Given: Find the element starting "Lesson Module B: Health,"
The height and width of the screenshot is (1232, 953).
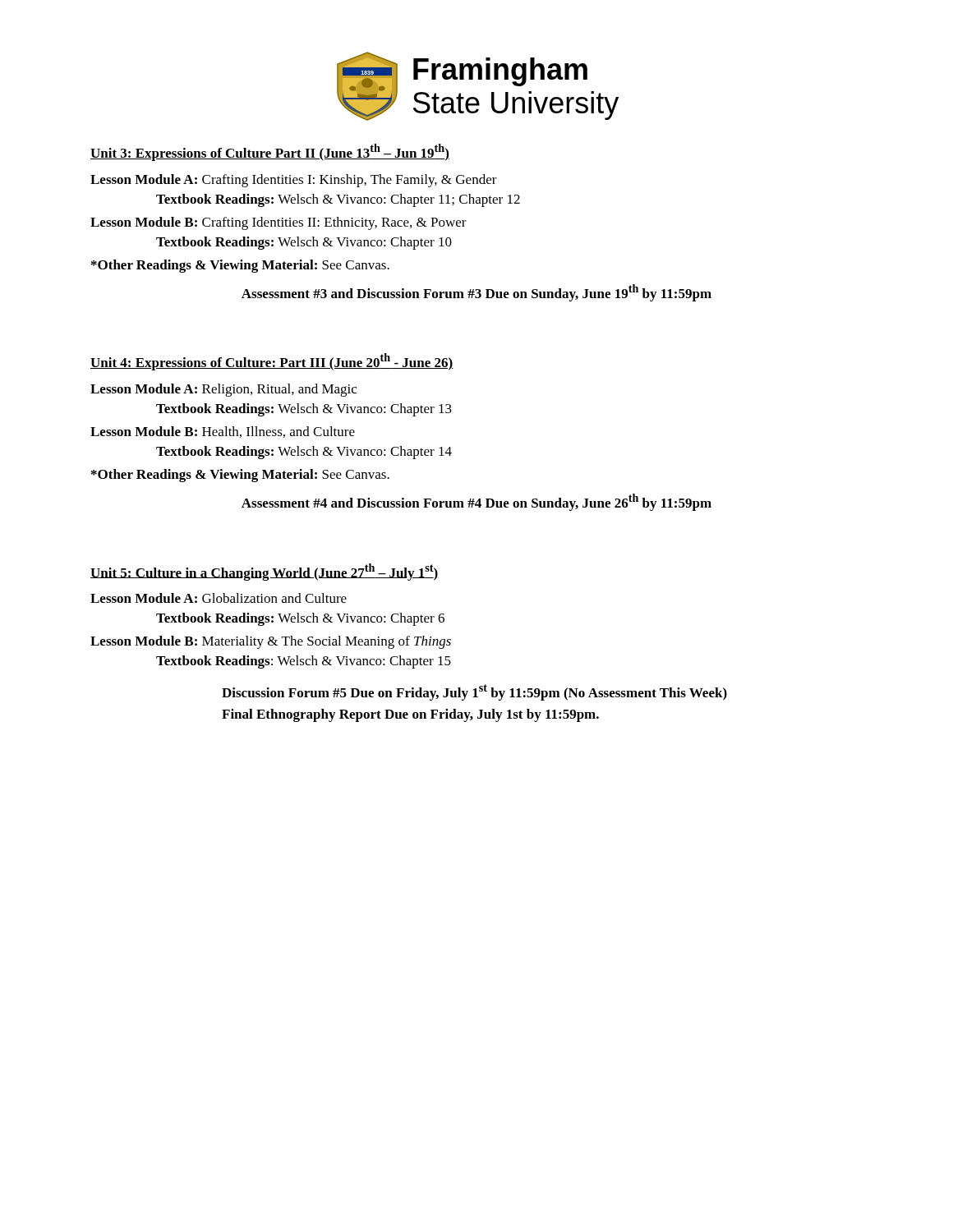Looking at the screenshot, I should click(x=223, y=432).
